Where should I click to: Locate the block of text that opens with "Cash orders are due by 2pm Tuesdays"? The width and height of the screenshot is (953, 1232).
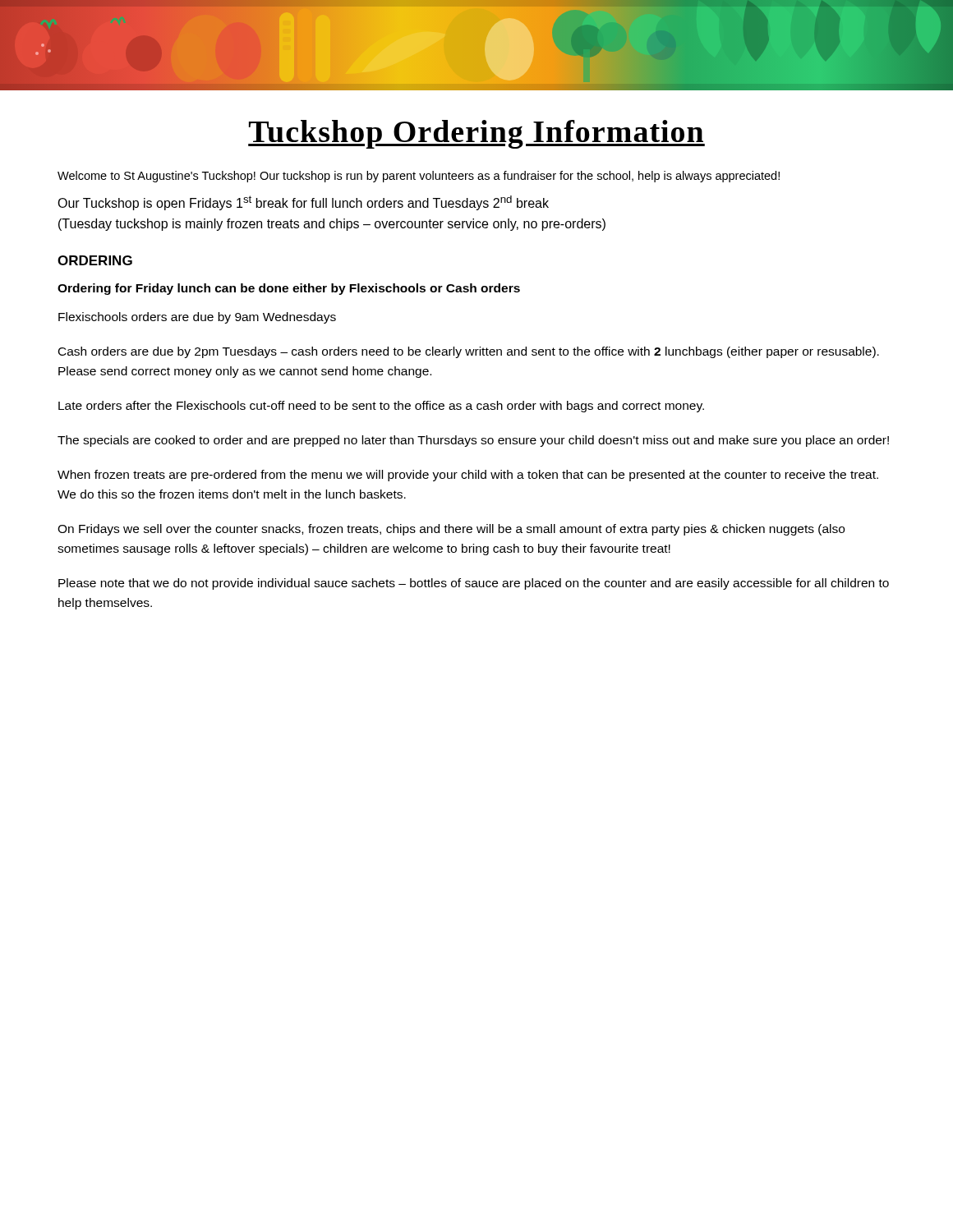click(x=469, y=361)
